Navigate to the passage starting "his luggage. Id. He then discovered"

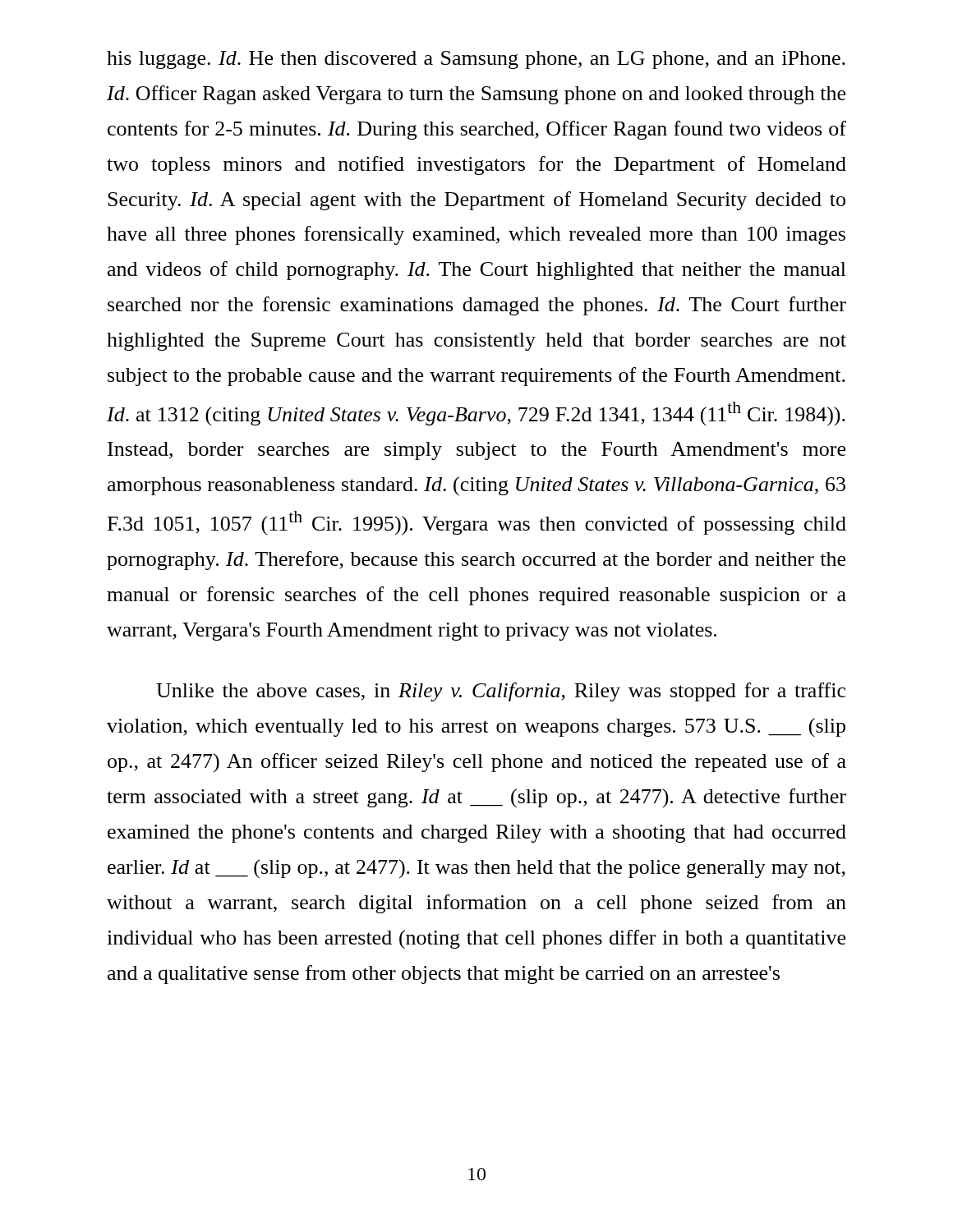(x=476, y=344)
